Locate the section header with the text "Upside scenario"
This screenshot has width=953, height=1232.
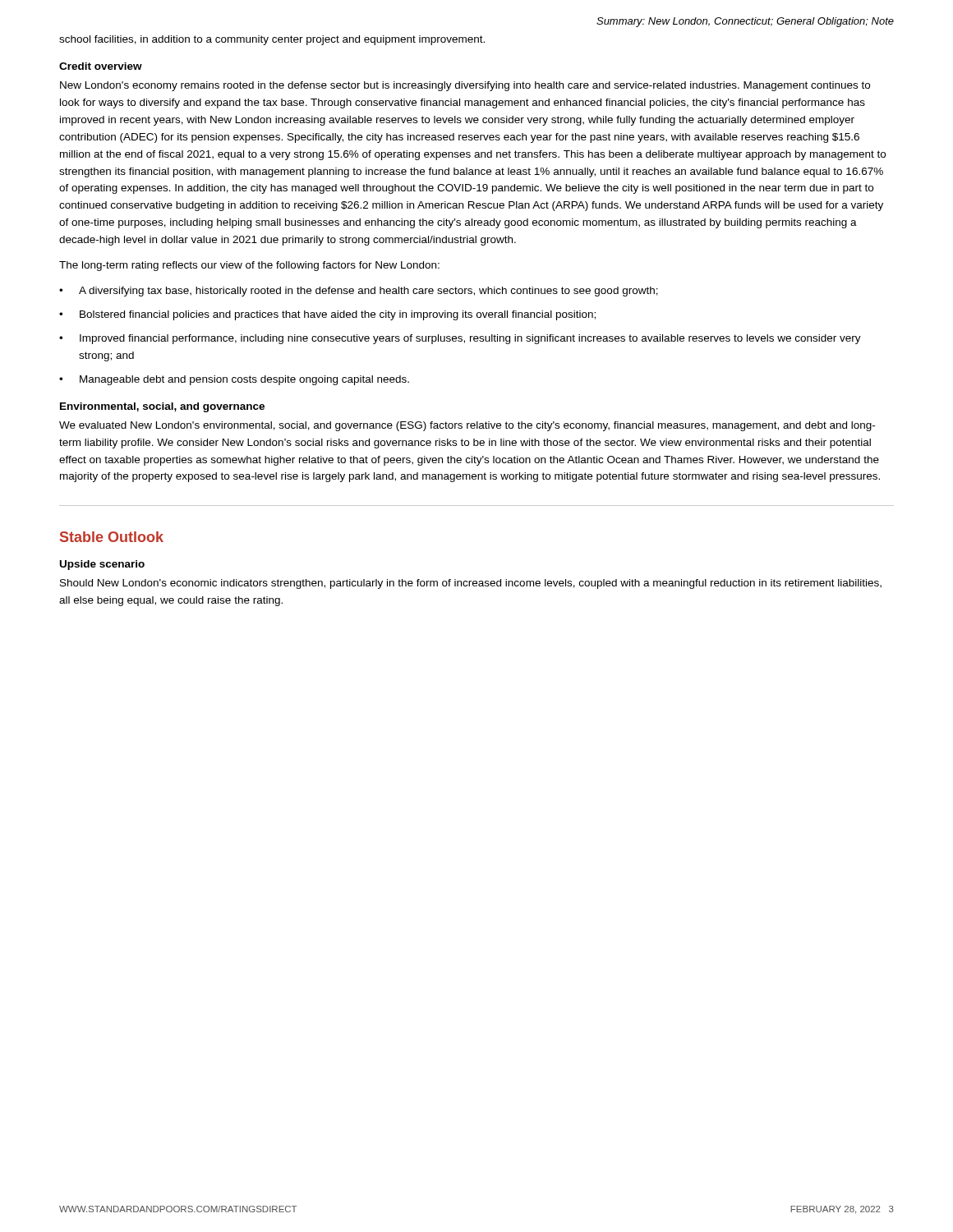[x=102, y=564]
